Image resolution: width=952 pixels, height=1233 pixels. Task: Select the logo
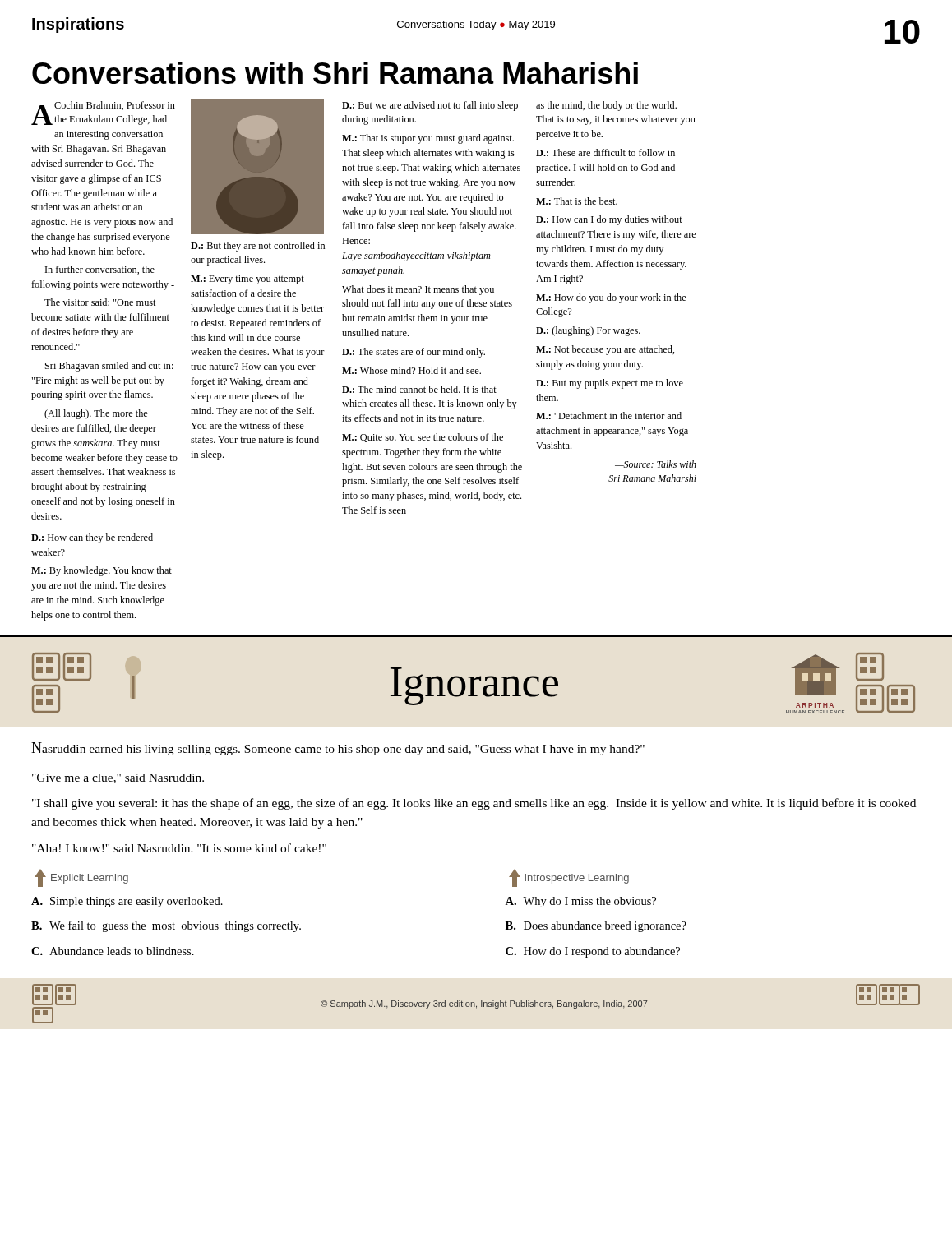pyautogui.click(x=815, y=682)
